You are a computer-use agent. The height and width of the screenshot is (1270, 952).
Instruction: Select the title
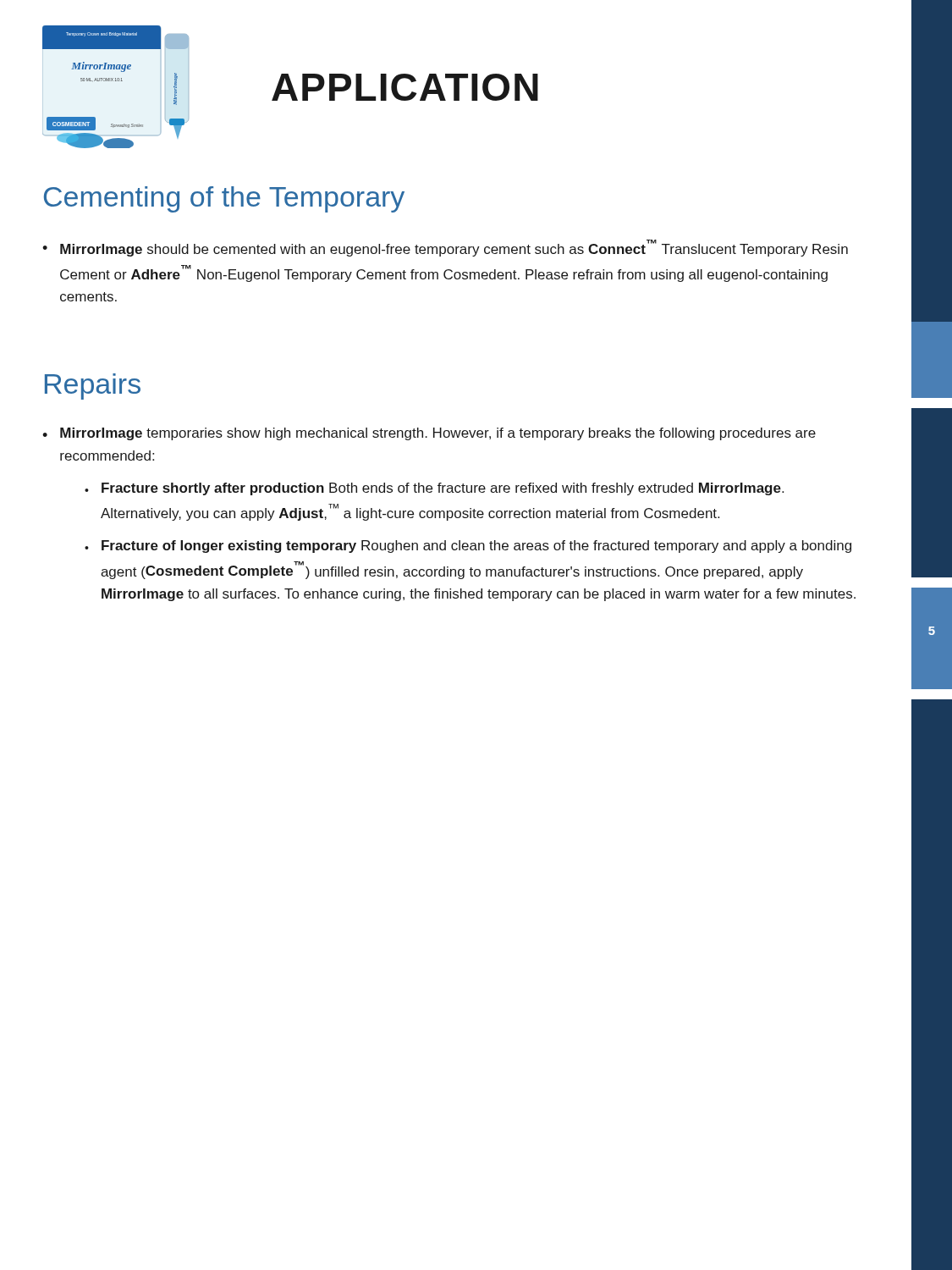pyautogui.click(x=406, y=87)
